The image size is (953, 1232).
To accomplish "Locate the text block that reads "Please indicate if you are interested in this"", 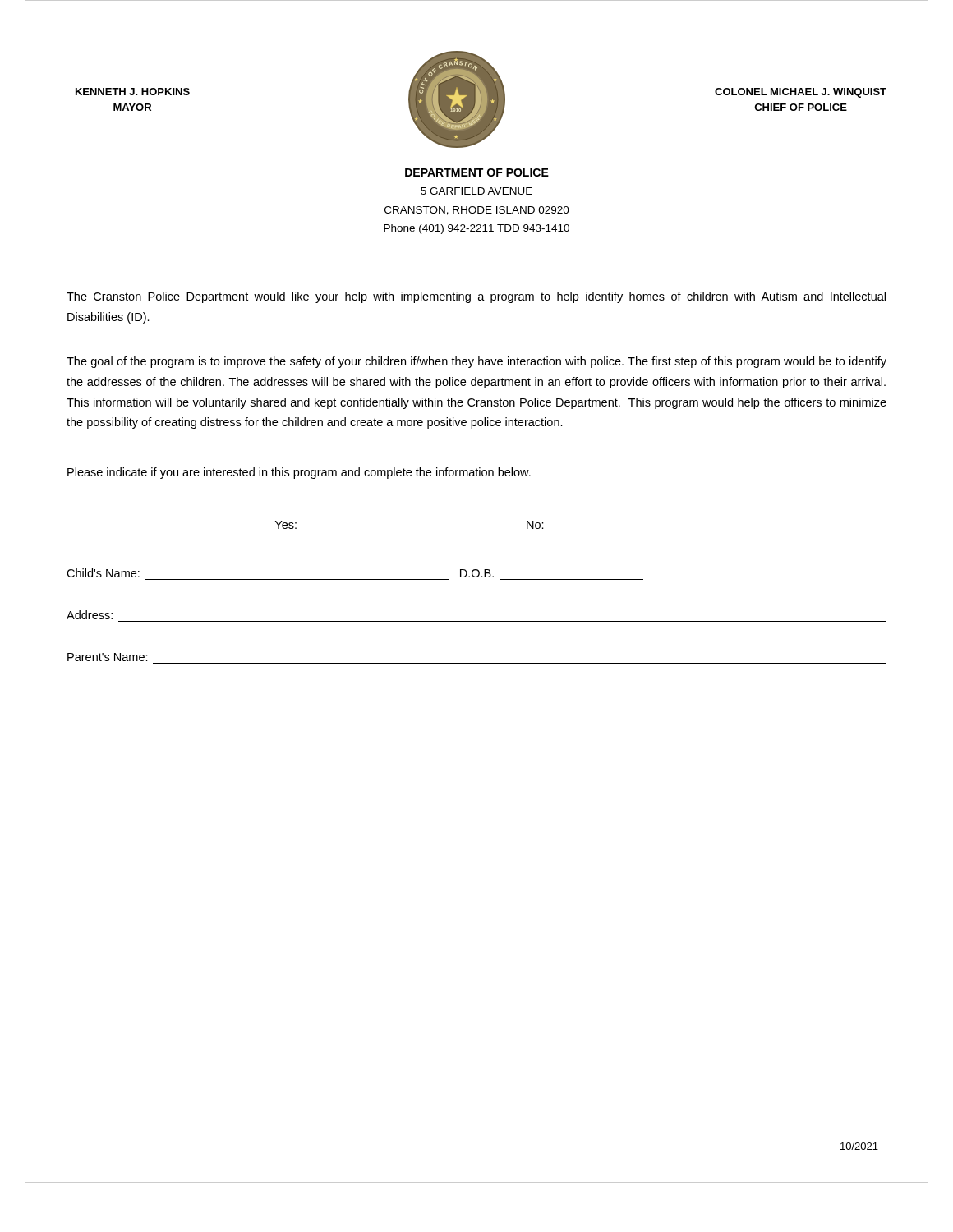I will (x=299, y=472).
